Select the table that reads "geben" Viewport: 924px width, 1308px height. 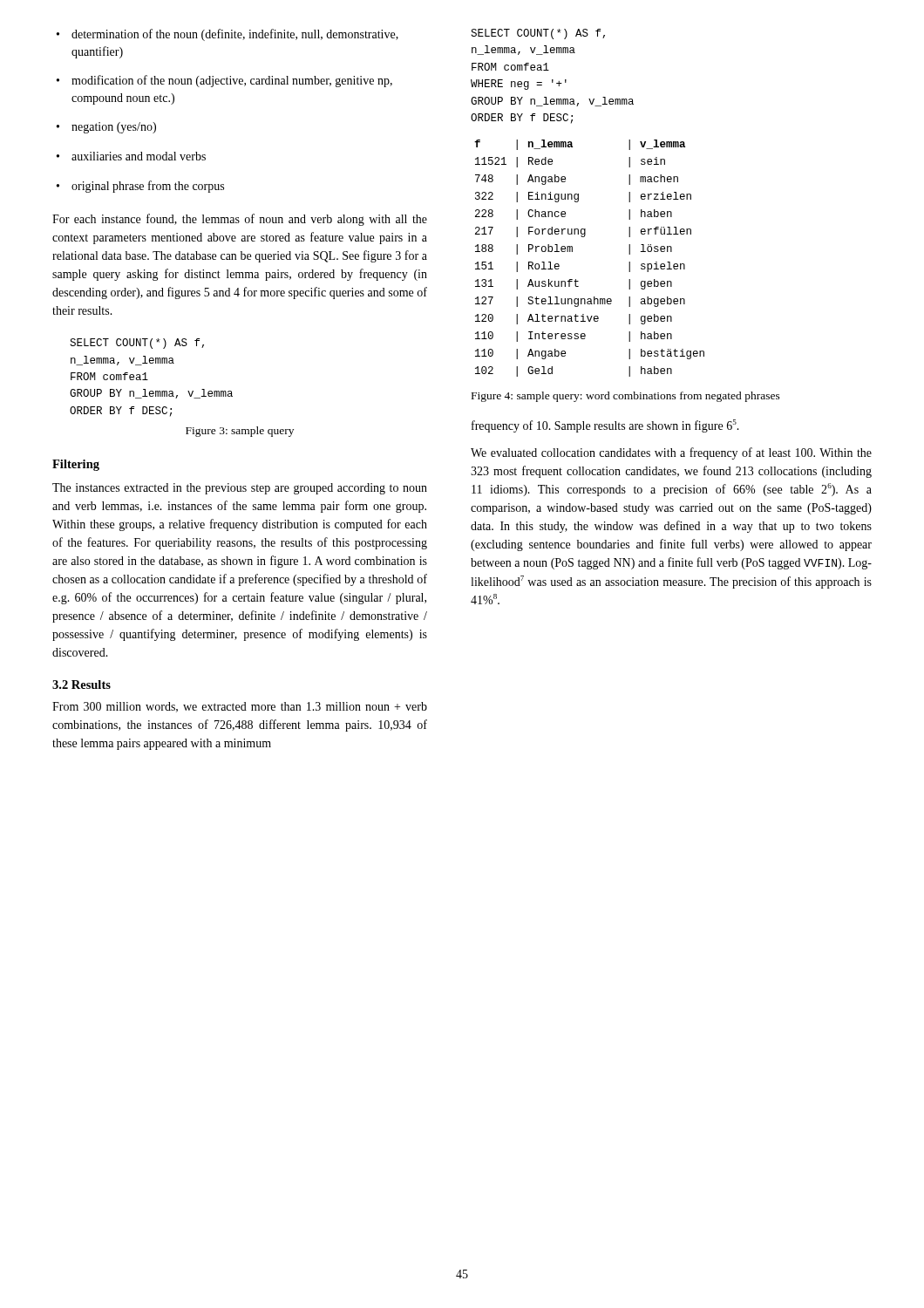coord(671,258)
